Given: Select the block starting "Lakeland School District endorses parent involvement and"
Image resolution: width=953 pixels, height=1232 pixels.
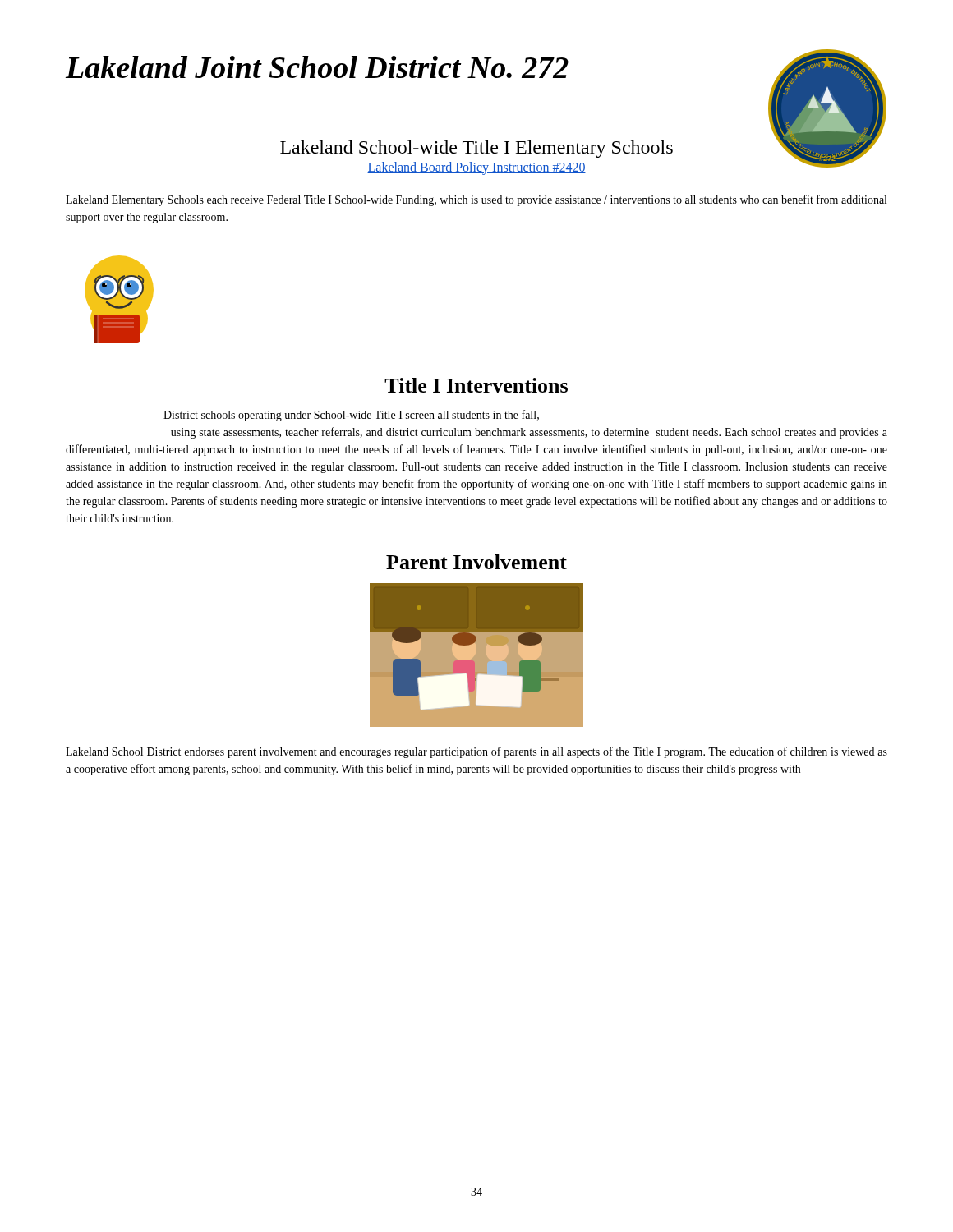Looking at the screenshot, I should click(476, 760).
